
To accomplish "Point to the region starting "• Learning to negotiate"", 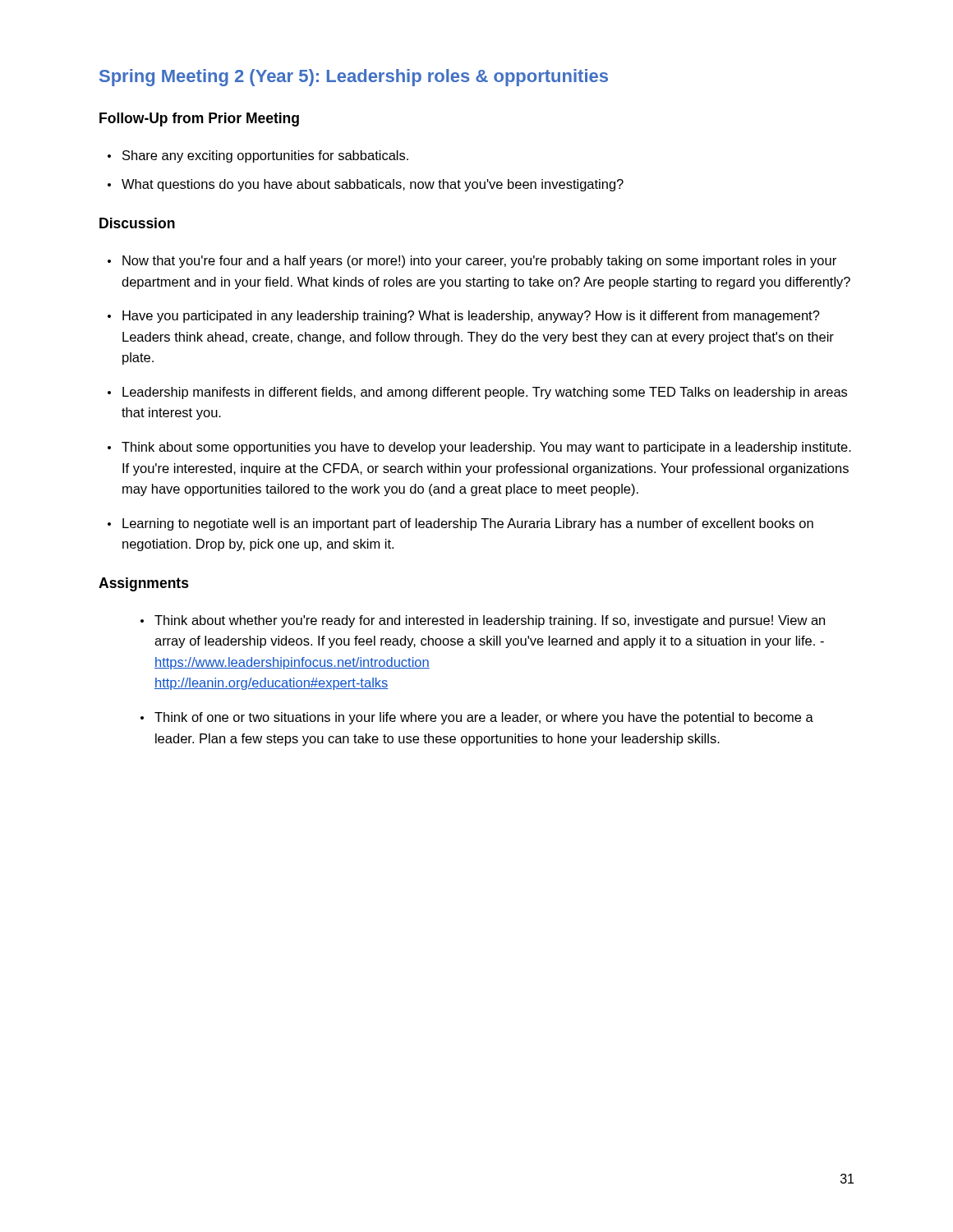I will point(481,534).
